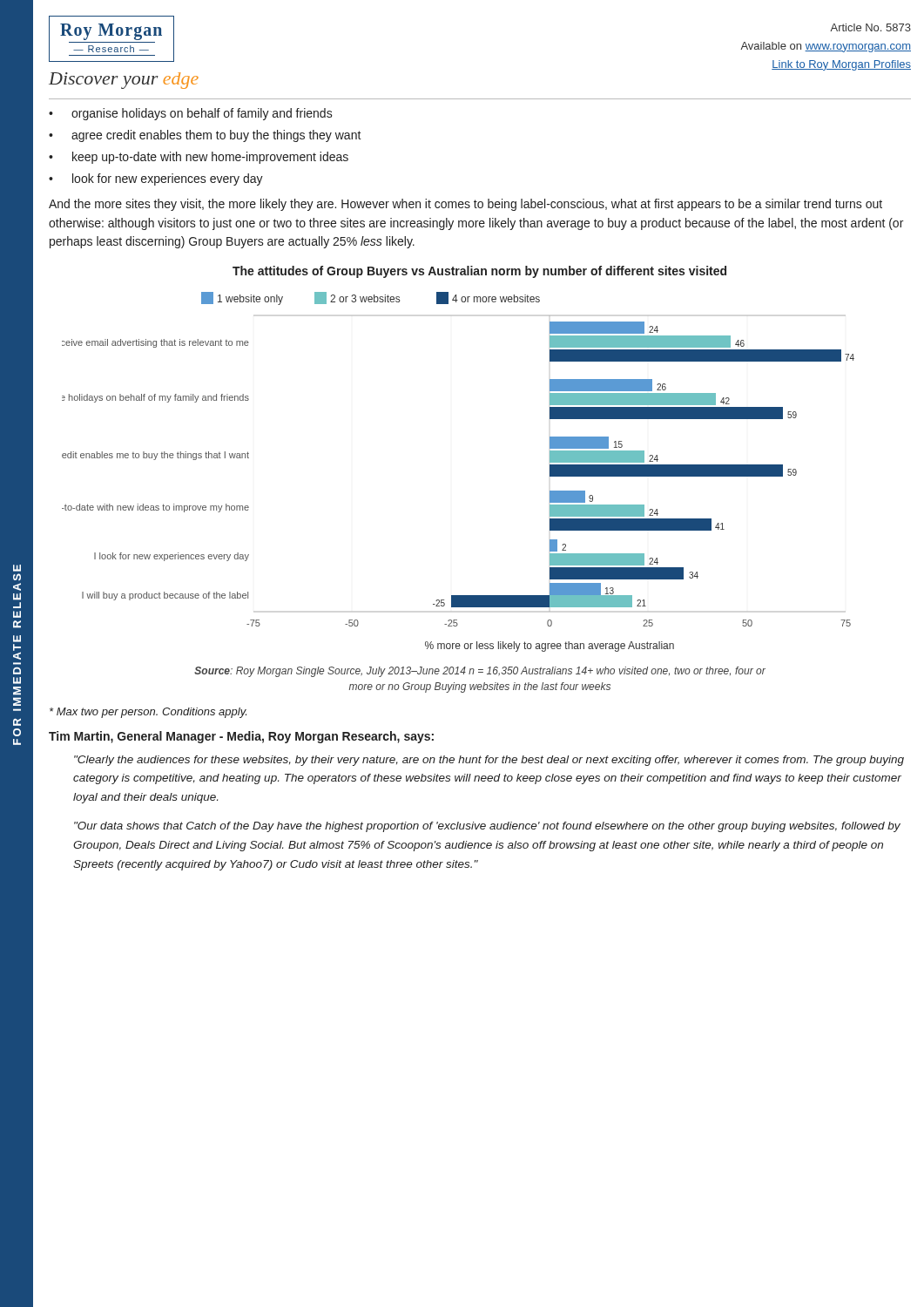
Task: Click on the region starting "•agree credit enables them"
Action: (x=205, y=136)
